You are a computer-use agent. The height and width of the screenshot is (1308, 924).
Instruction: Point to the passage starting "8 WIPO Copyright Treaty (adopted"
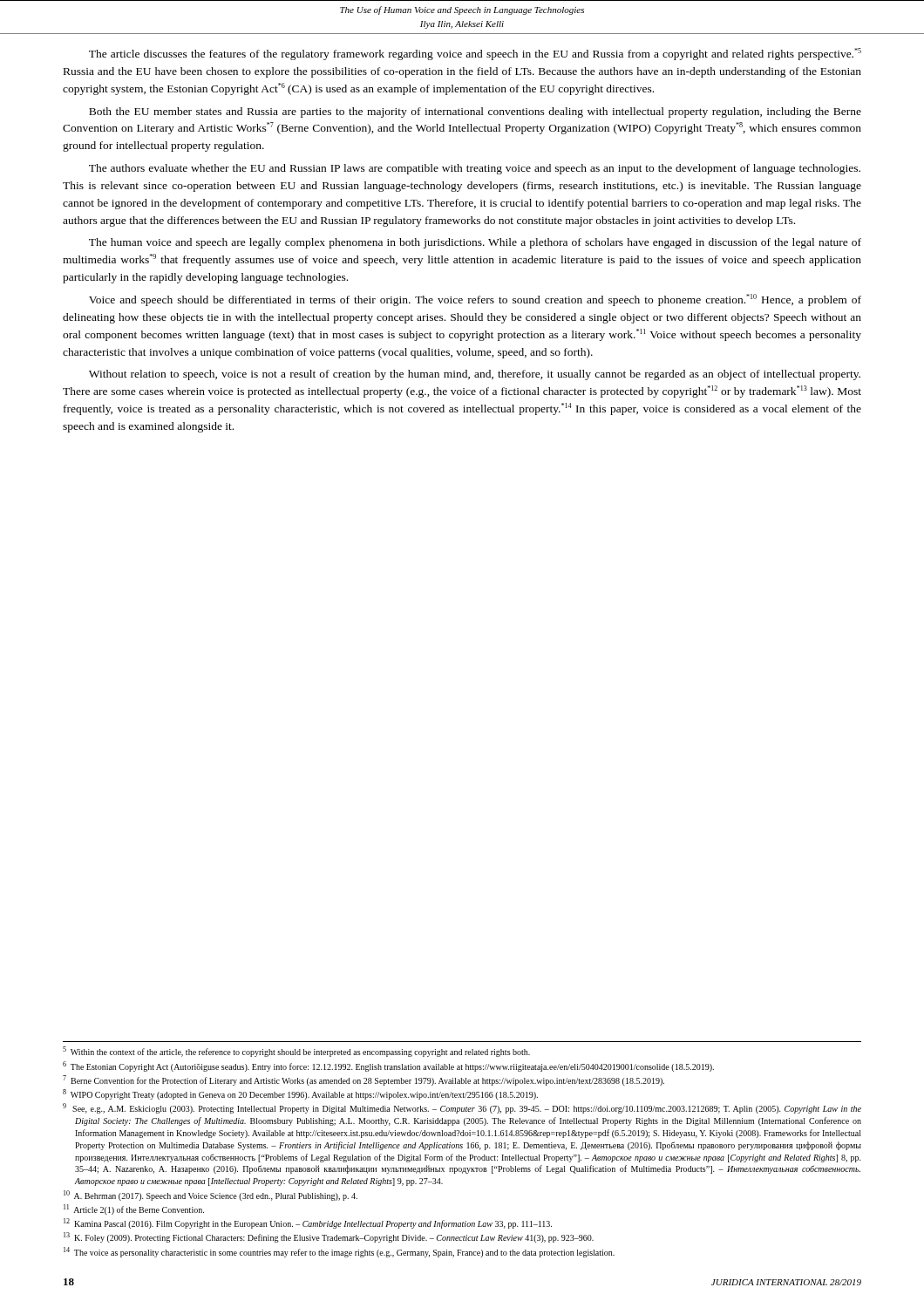[x=300, y=1095]
